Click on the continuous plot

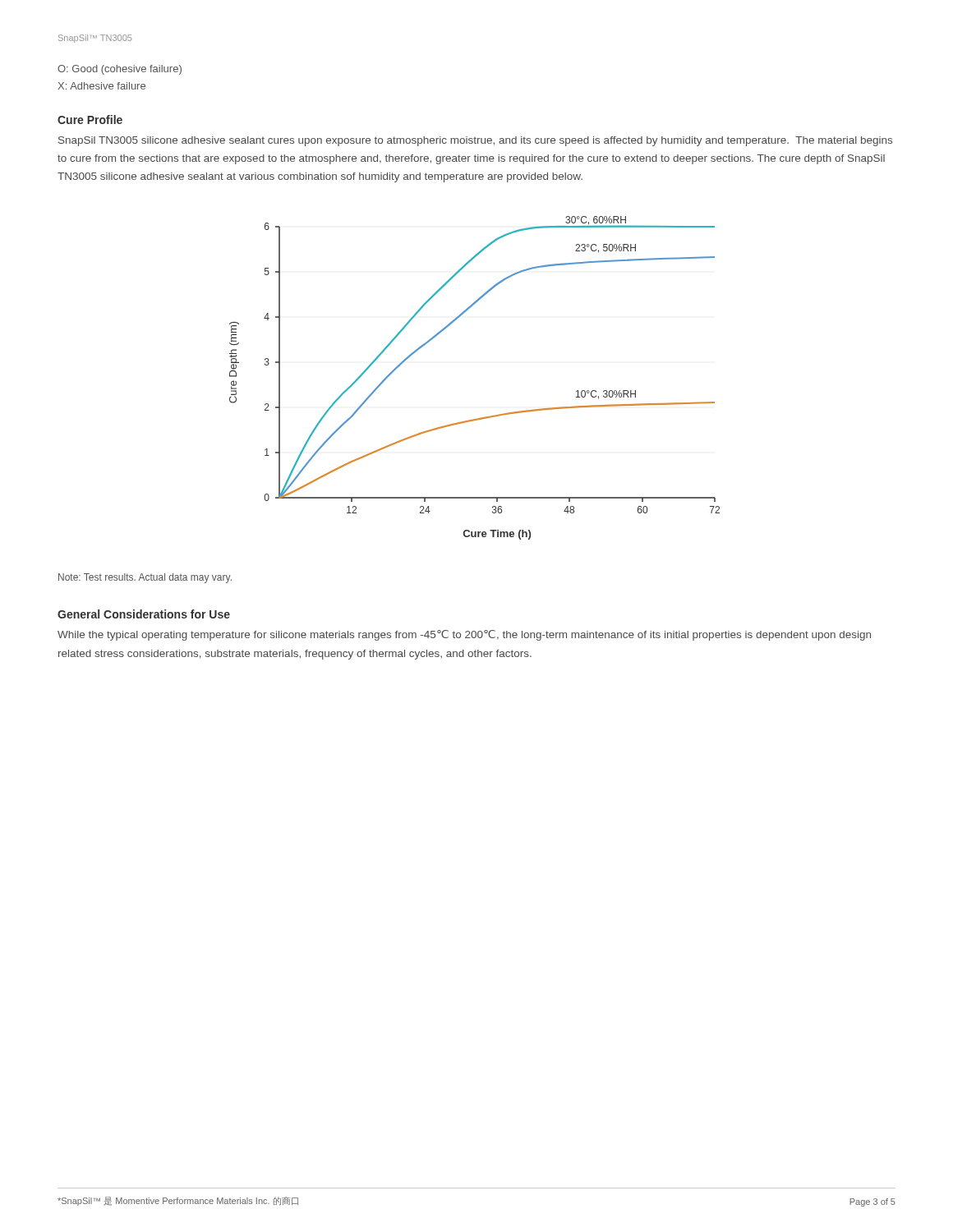[476, 383]
